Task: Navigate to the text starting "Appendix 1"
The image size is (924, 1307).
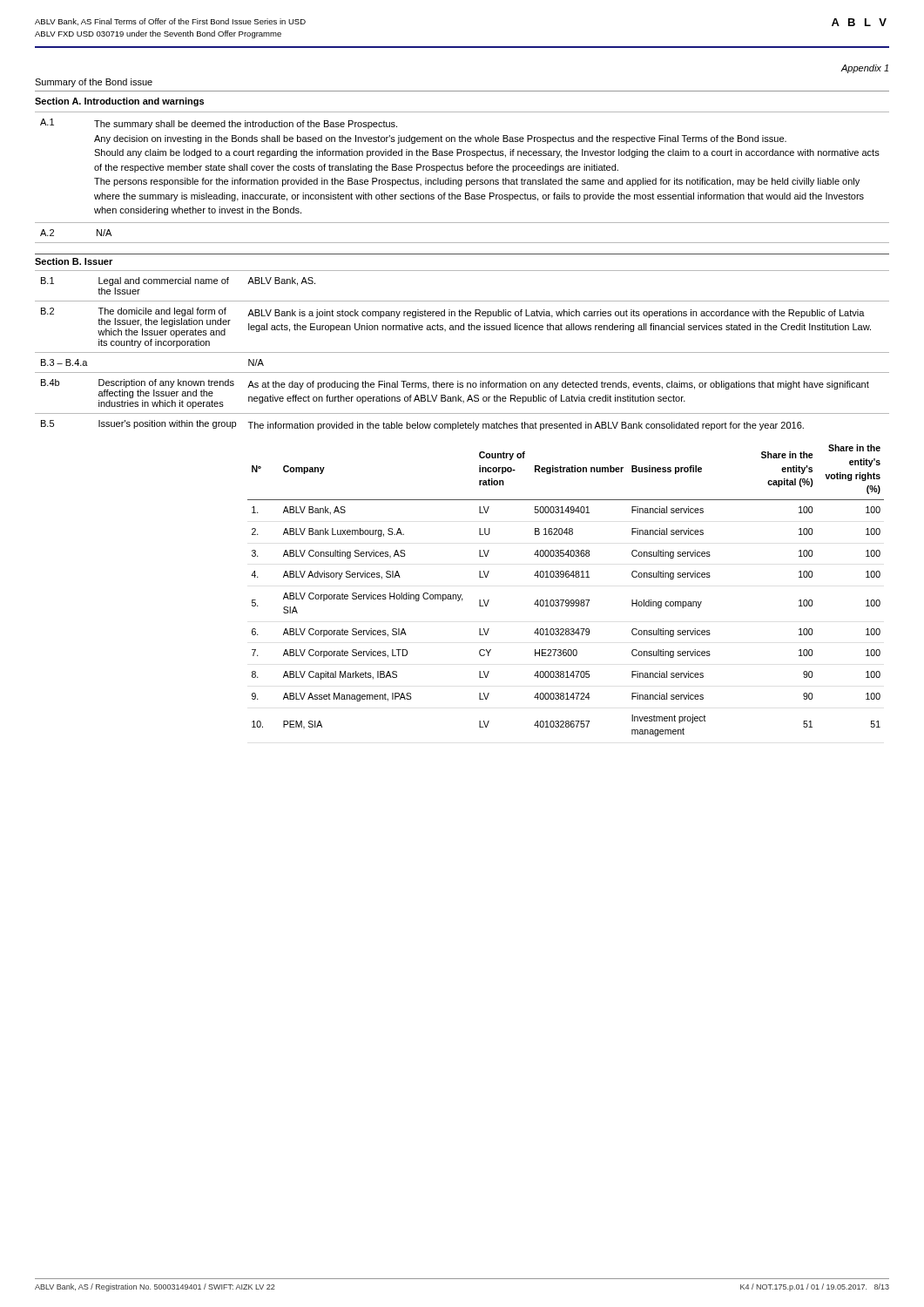Action: click(865, 68)
